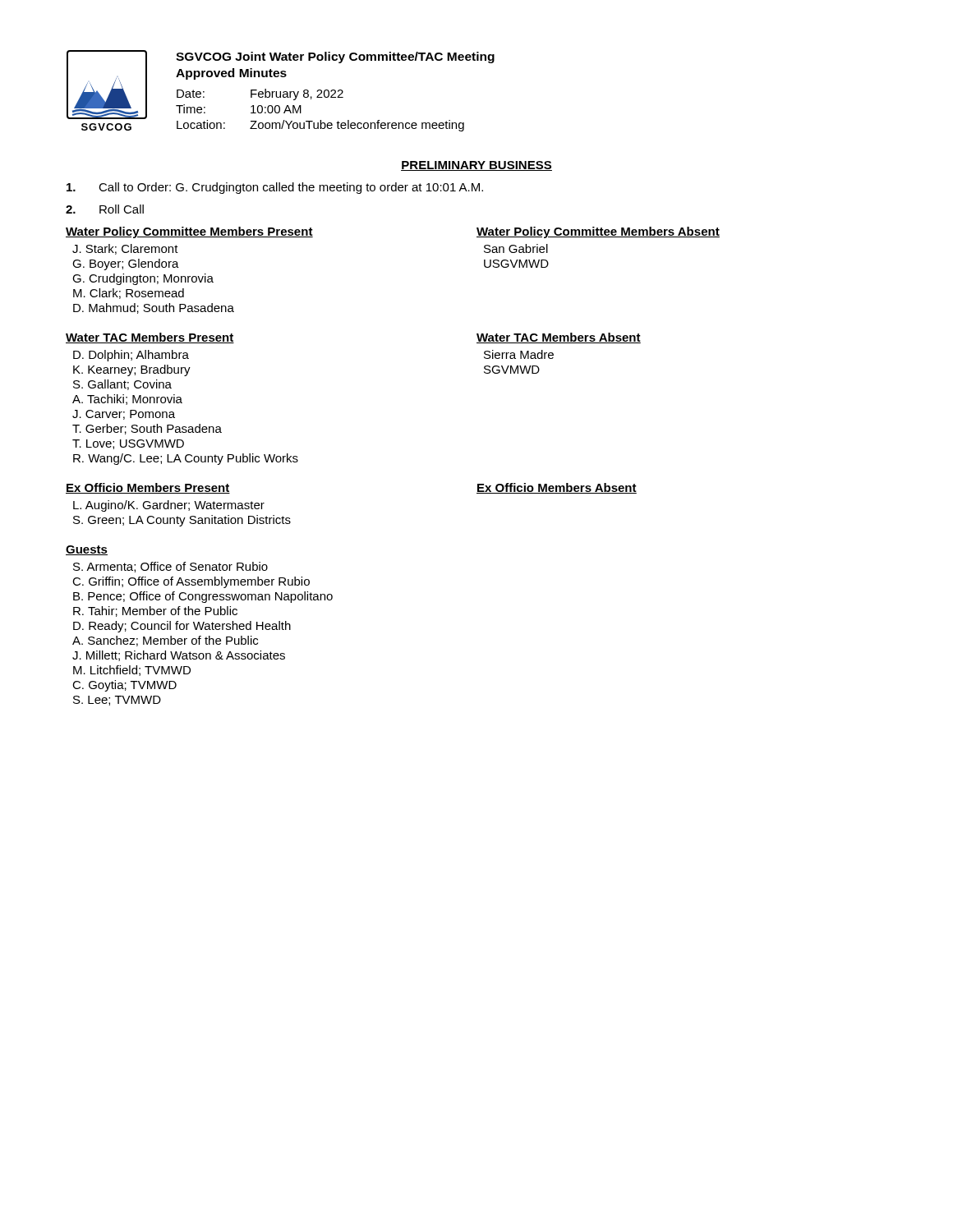Locate the region starting "T. Gerber; South Pasadena"

click(147, 428)
